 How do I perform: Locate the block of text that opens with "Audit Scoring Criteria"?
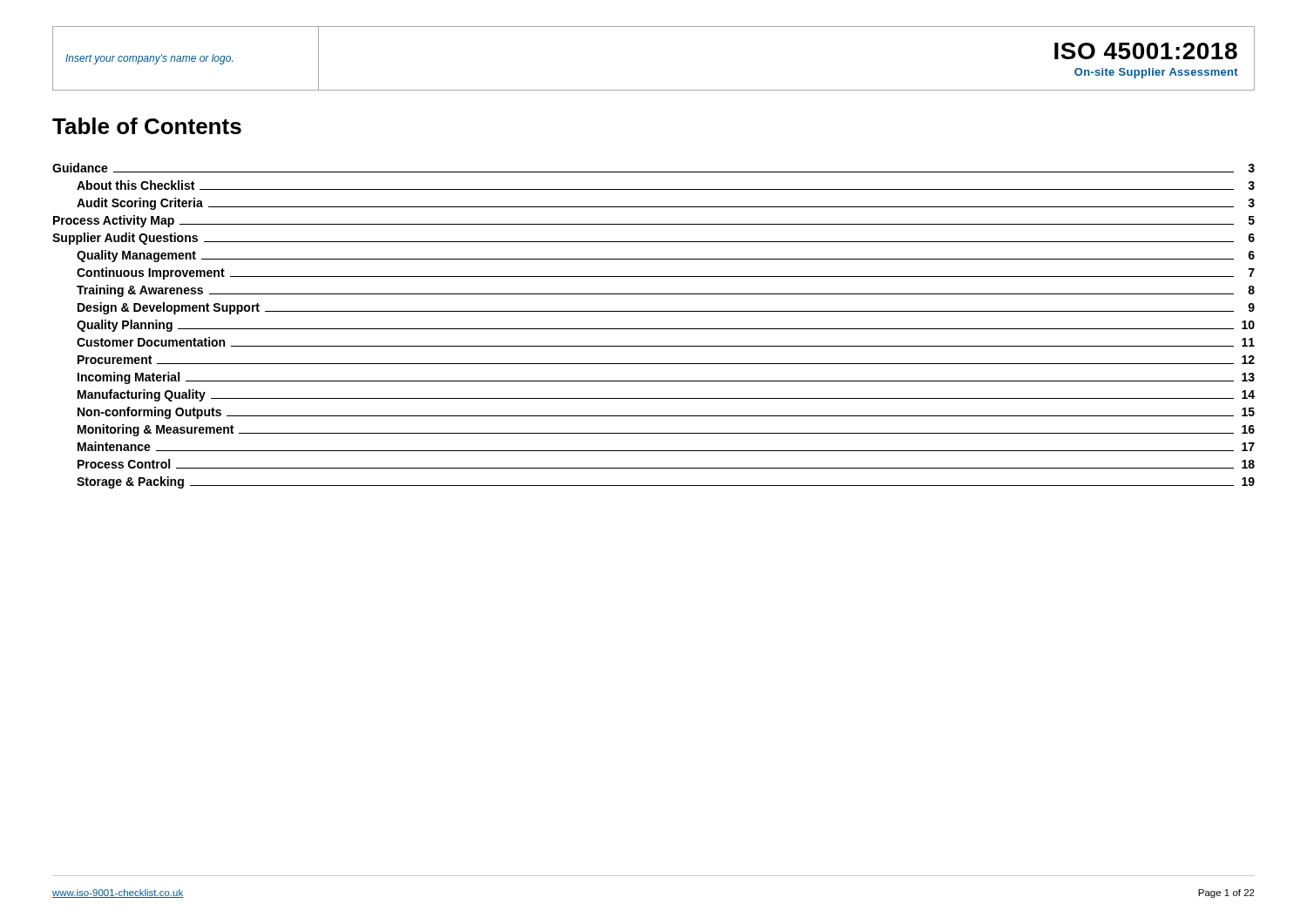(x=654, y=203)
